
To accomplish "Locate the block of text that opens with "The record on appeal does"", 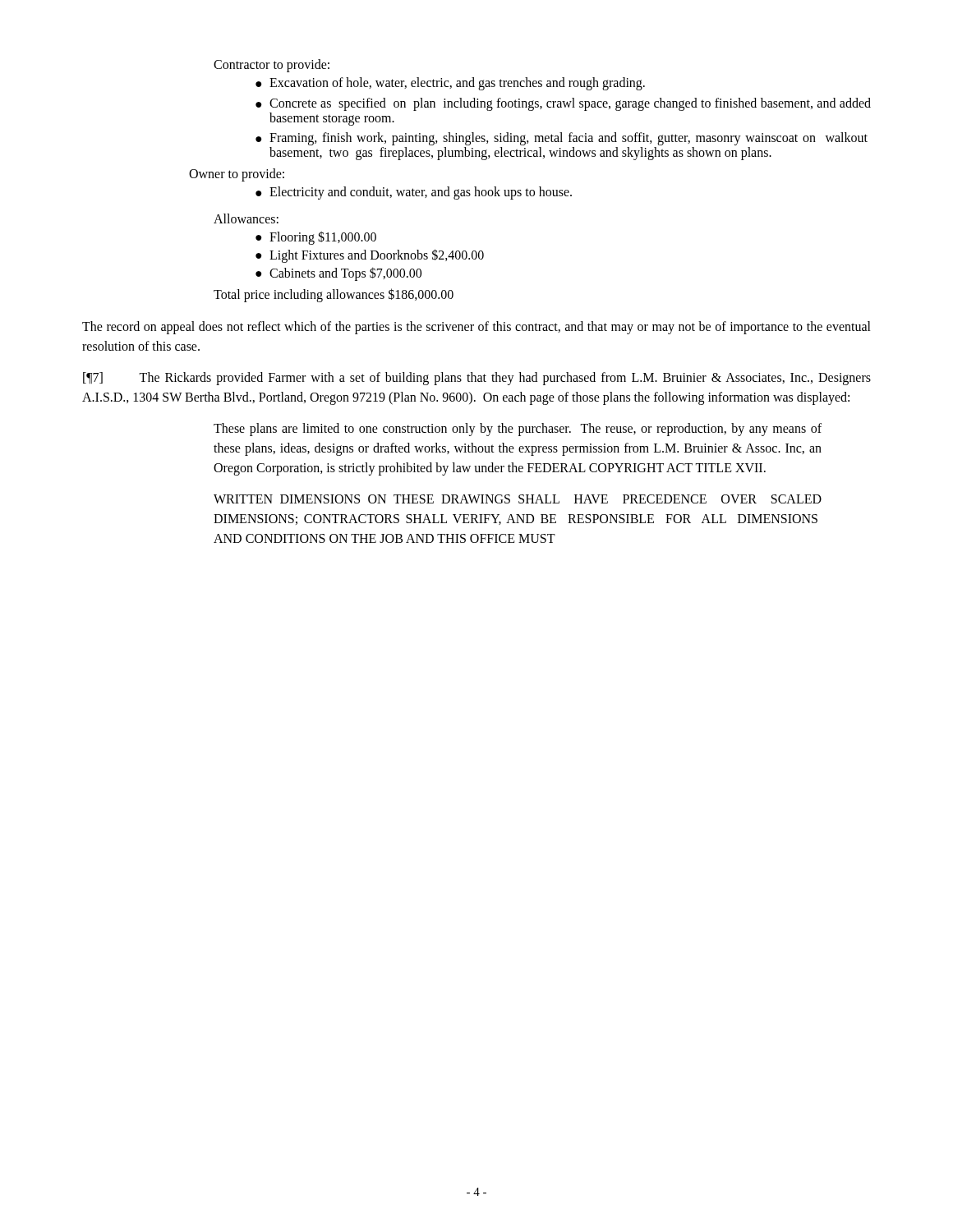I will pyautogui.click(x=476, y=336).
